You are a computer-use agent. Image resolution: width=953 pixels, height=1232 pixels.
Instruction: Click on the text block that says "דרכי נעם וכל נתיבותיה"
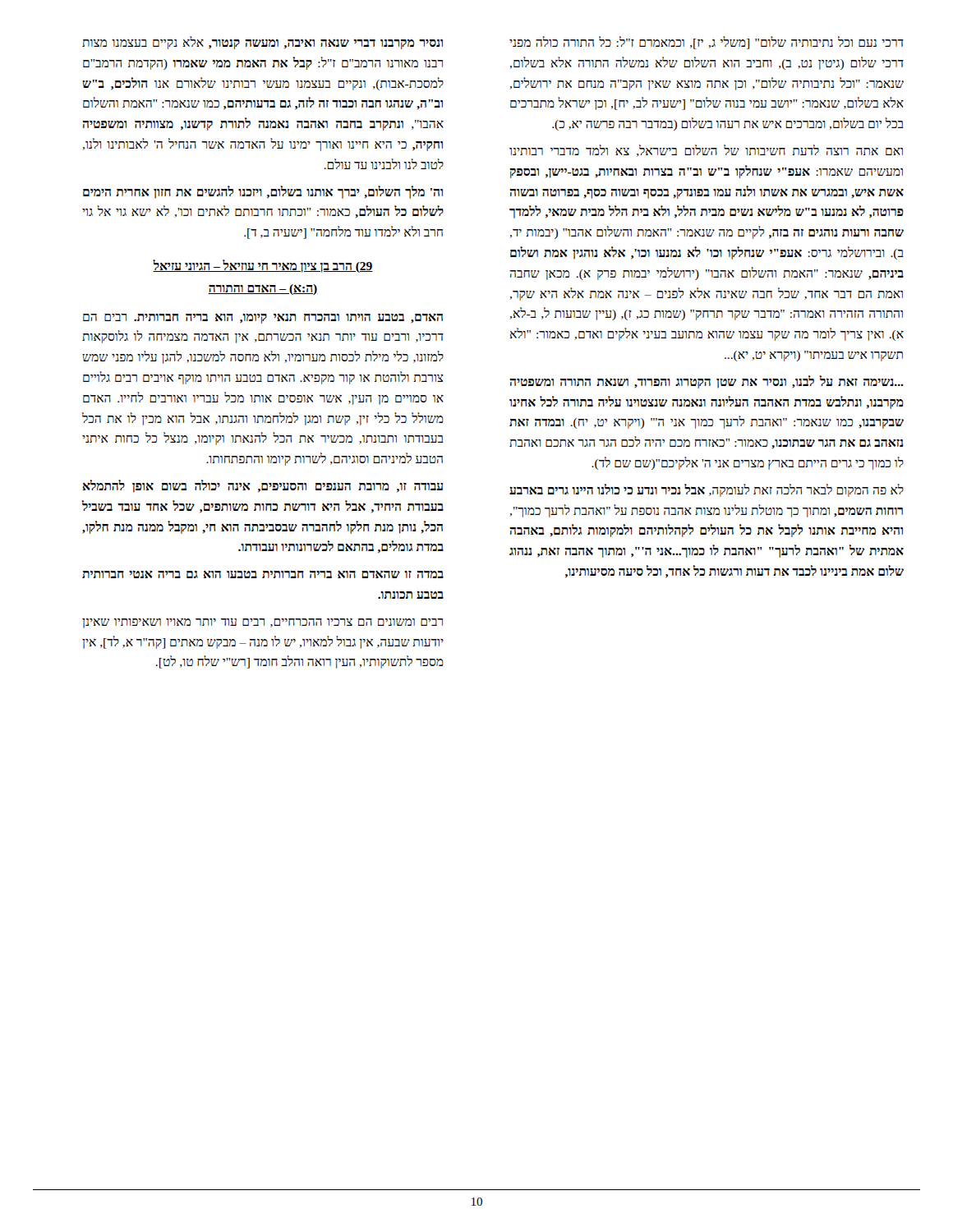coord(707,84)
